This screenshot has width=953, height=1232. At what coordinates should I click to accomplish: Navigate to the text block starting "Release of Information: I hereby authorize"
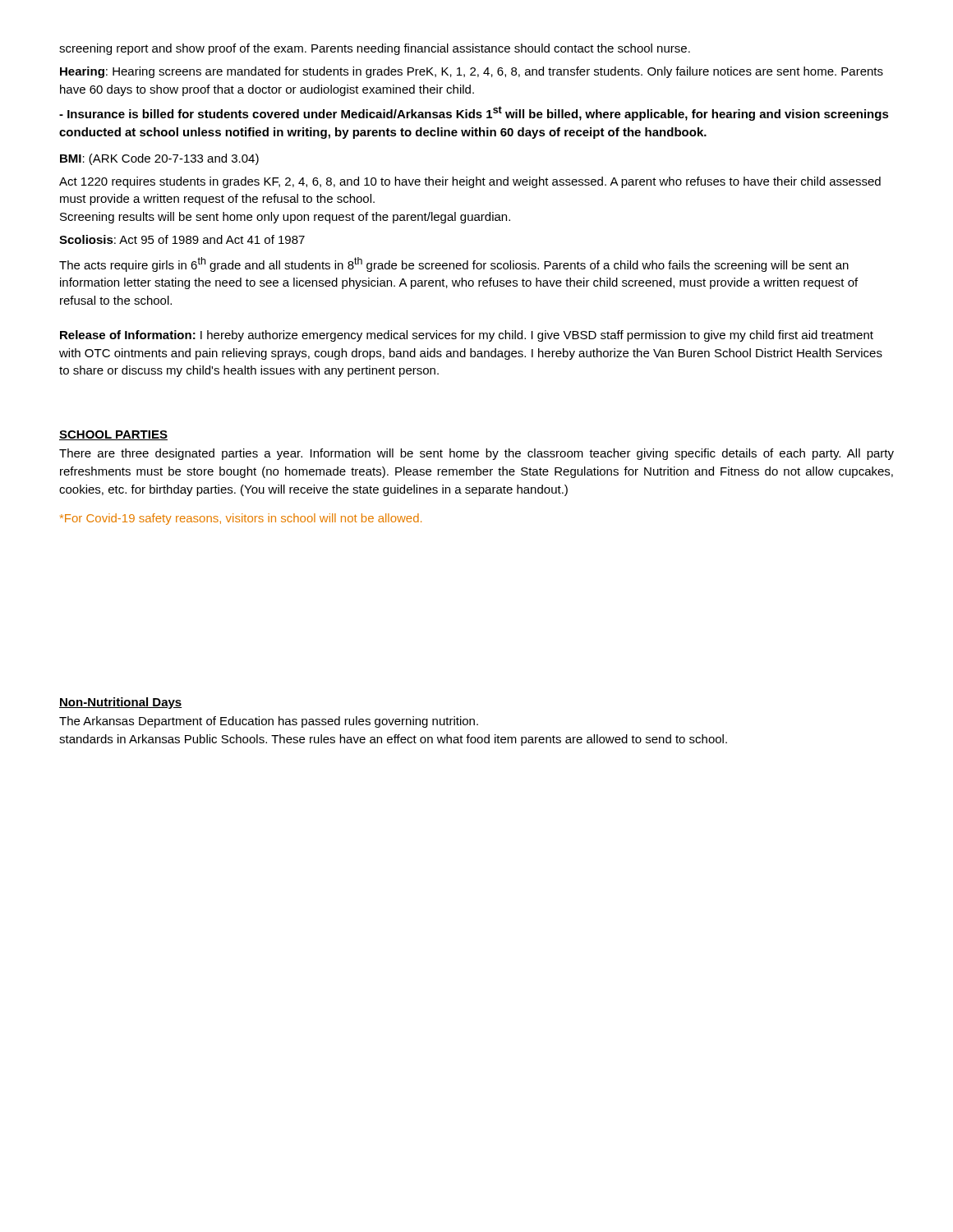click(x=471, y=352)
